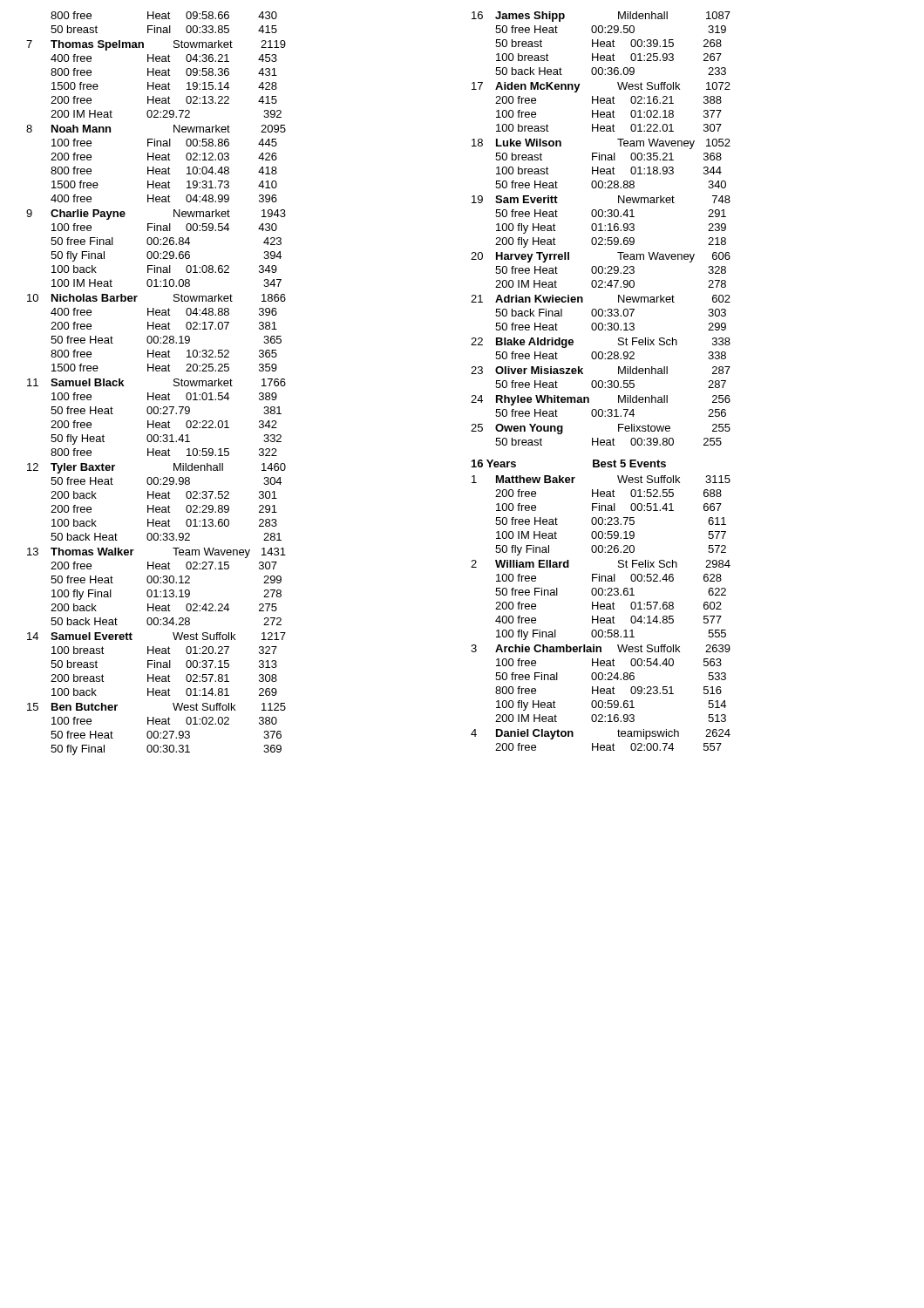Image resolution: width=924 pixels, height=1308 pixels.
Task: Find the passage starting "1 Matthew Baker West Suffolk 3115"
Action: [601, 515]
